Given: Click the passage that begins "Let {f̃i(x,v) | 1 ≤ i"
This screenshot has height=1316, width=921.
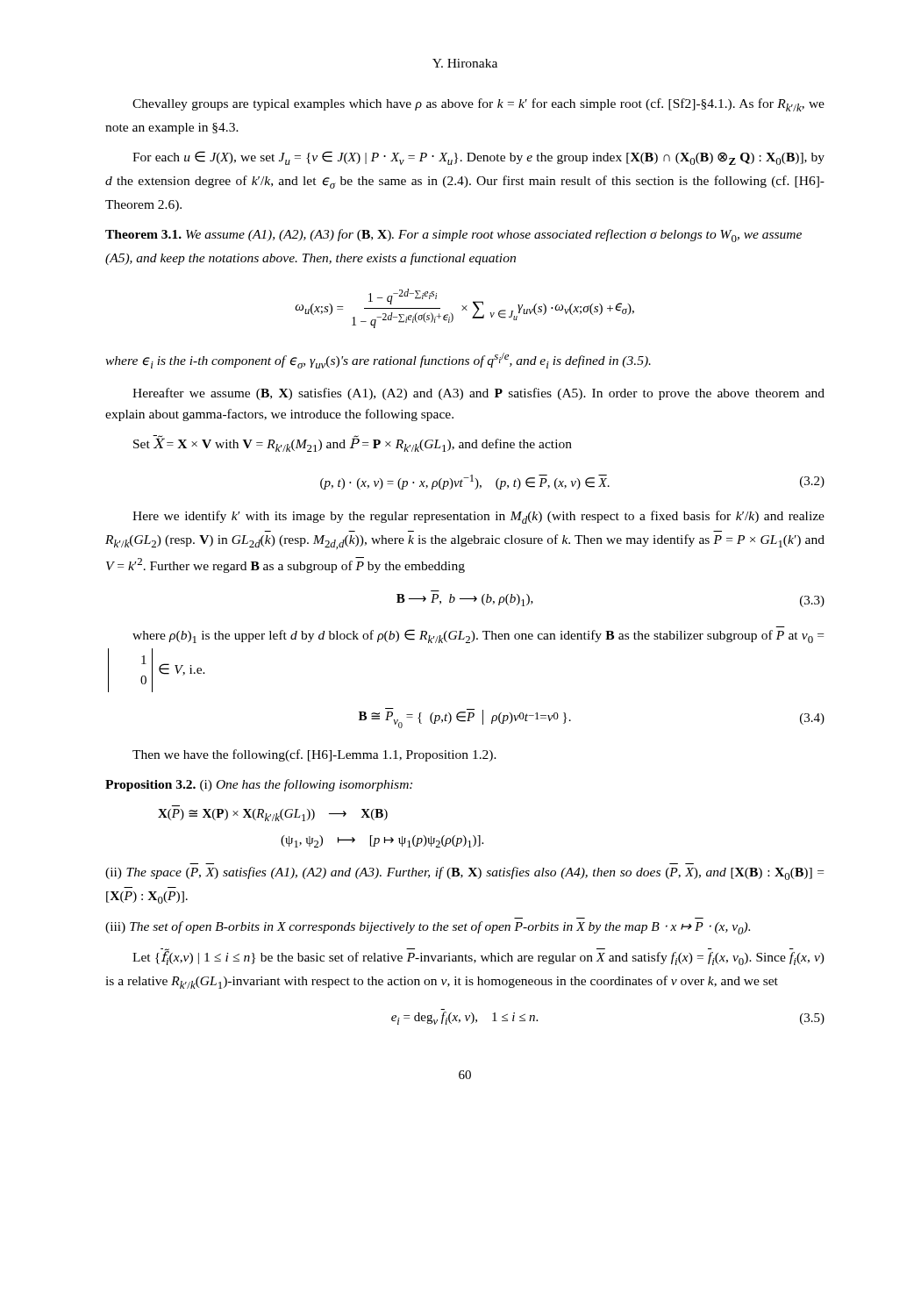Looking at the screenshot, I should [465, 971].
